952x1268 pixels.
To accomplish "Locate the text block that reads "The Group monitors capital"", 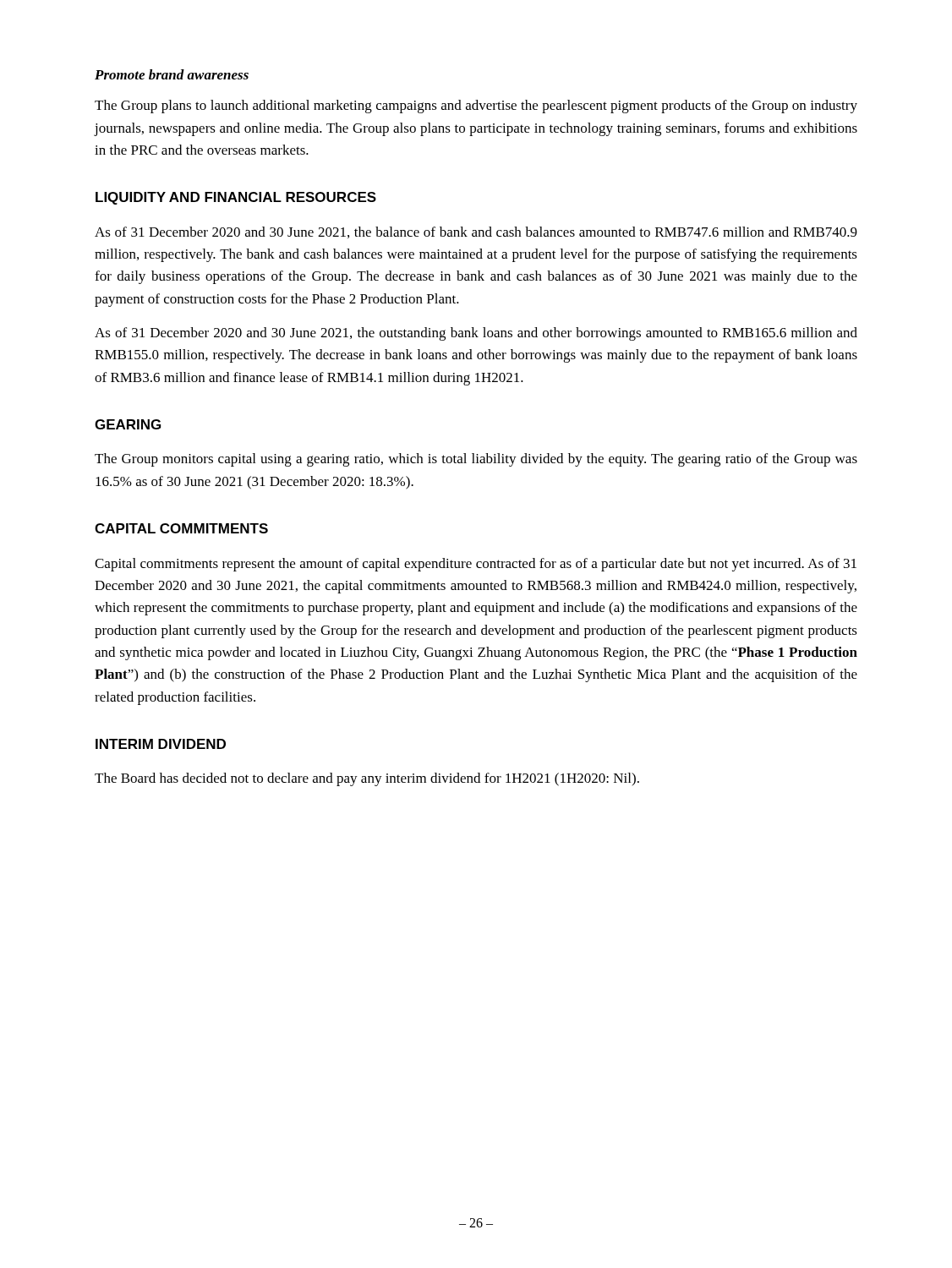I will [476, 471].
